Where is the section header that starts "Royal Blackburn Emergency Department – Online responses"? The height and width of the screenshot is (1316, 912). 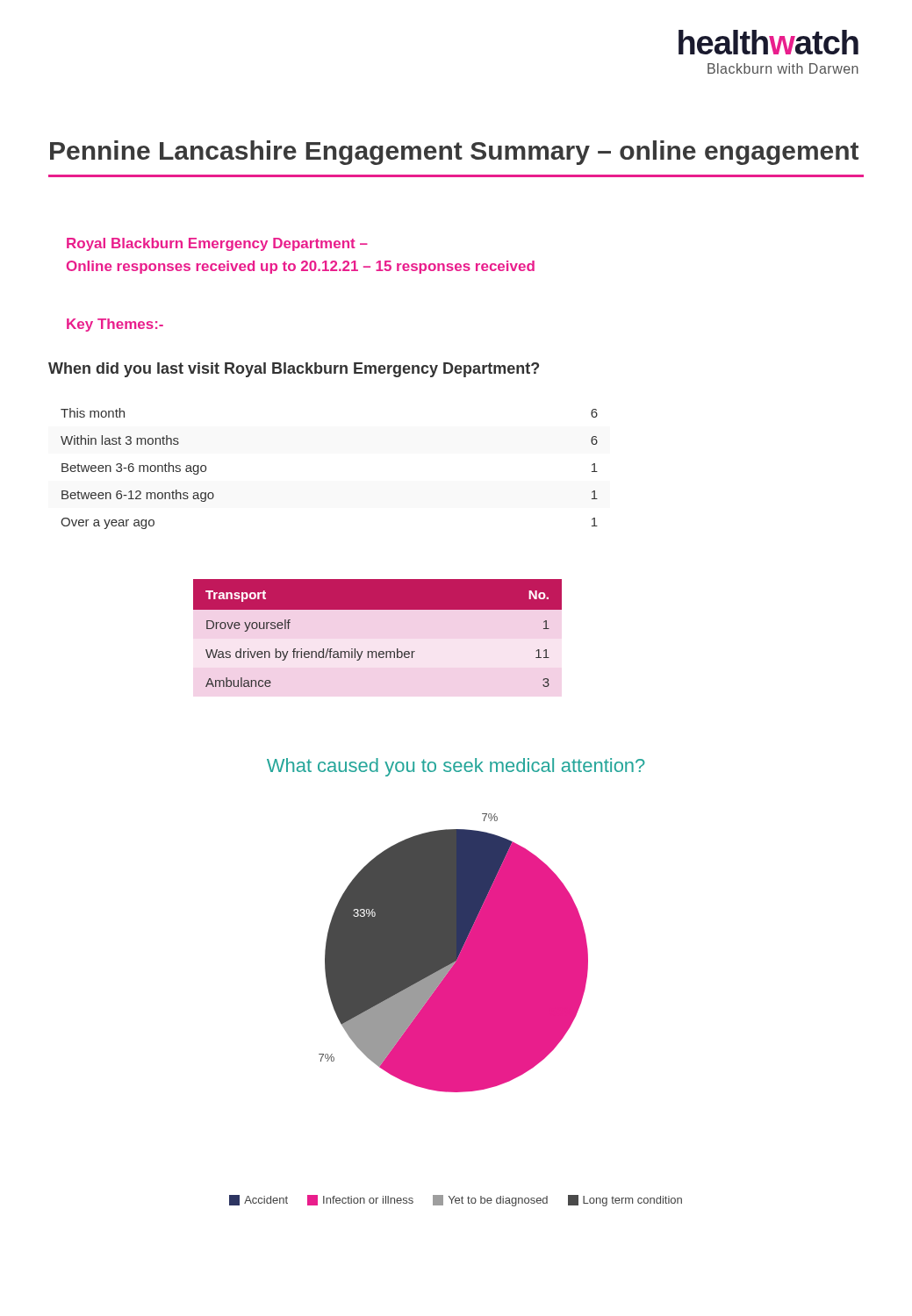coord(301,255)
